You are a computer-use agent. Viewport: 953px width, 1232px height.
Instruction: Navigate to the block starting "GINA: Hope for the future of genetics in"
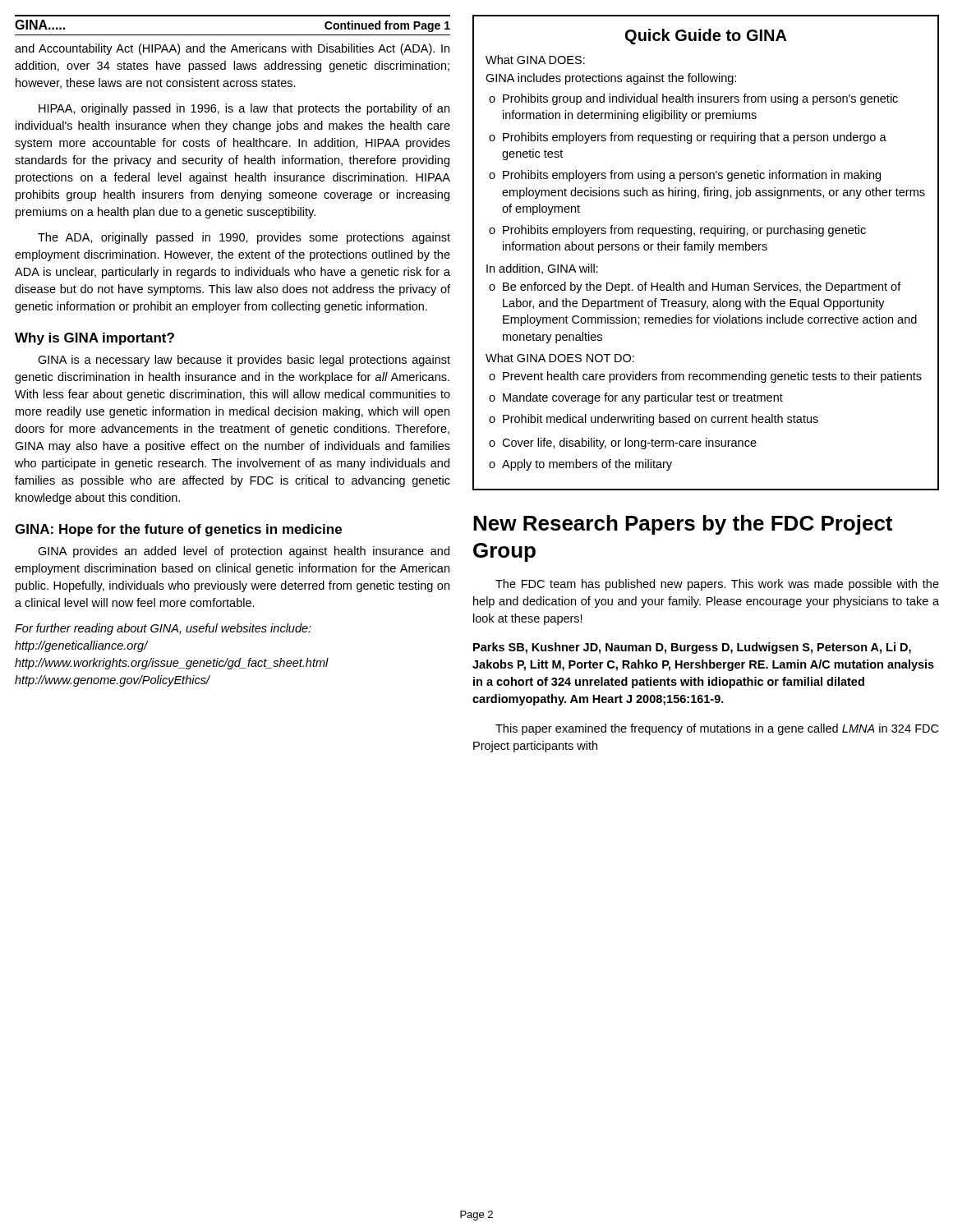coord(178,530)
